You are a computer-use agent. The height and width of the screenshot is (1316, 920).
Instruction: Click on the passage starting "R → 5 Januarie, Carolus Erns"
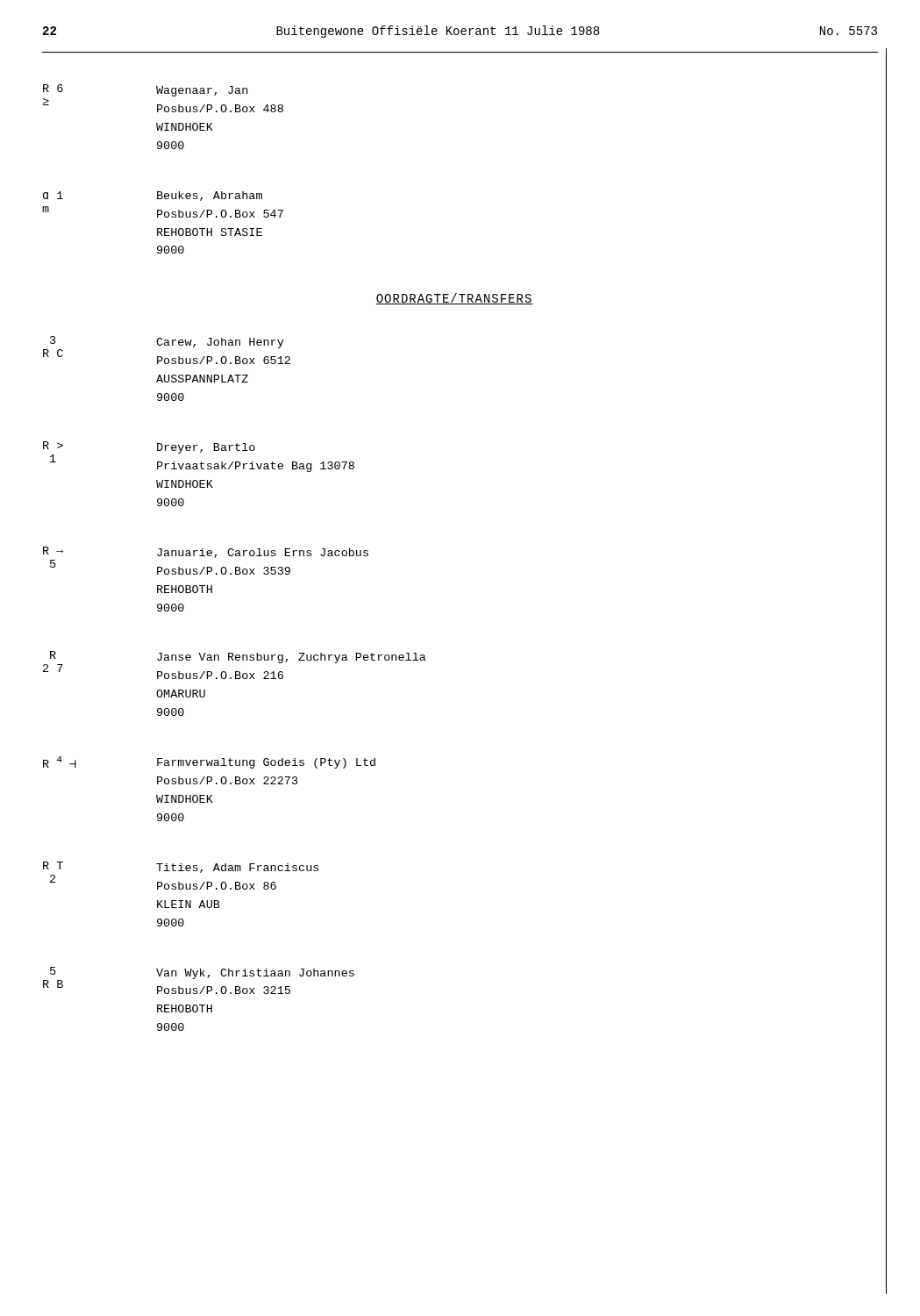(206, 581)
